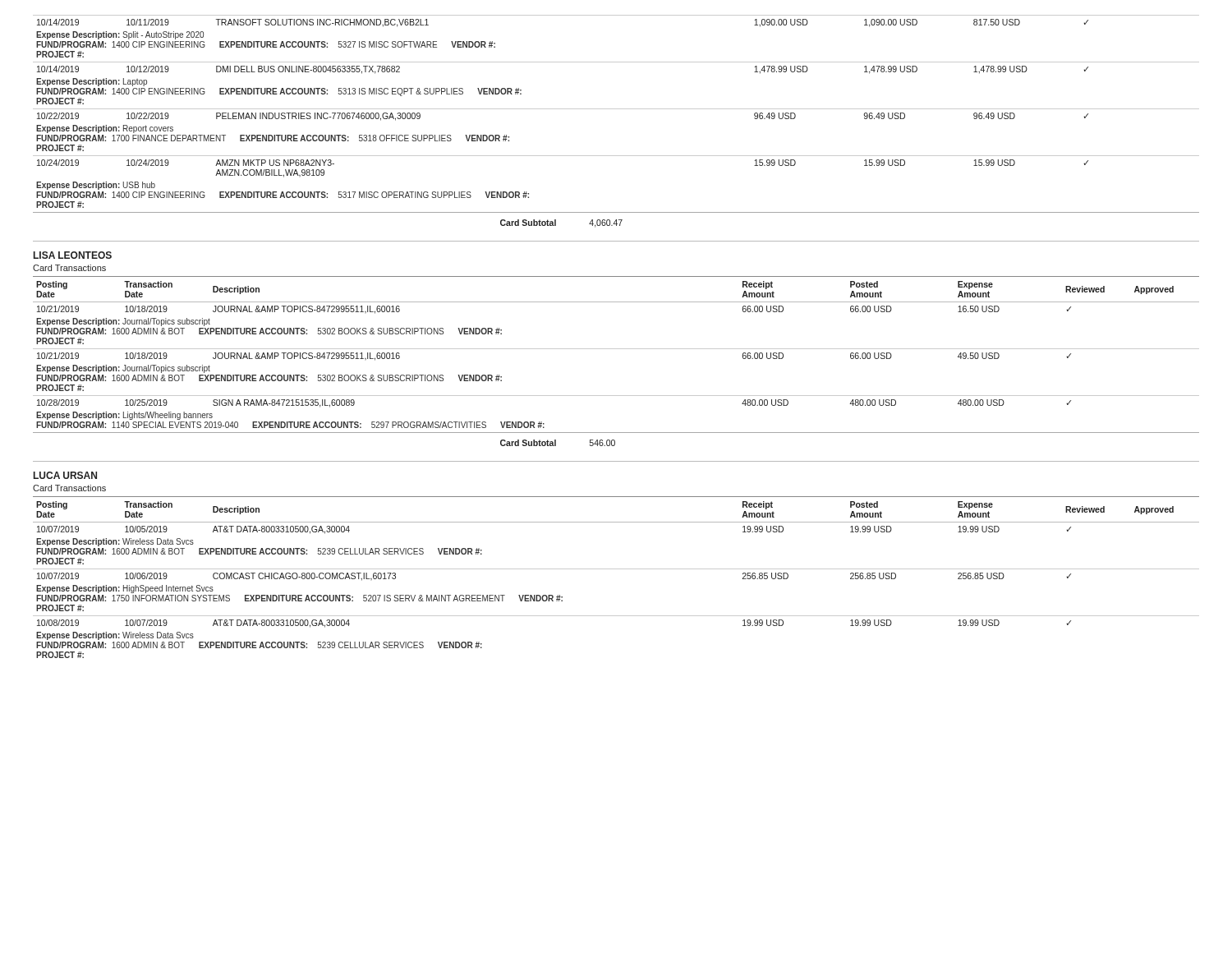This screenshot has height=953, width=1232.
Task: Click on the table containing "JOURNAL &AMP TOPICS-8472995511,IL,60016"
Action: tap(616, 364)
